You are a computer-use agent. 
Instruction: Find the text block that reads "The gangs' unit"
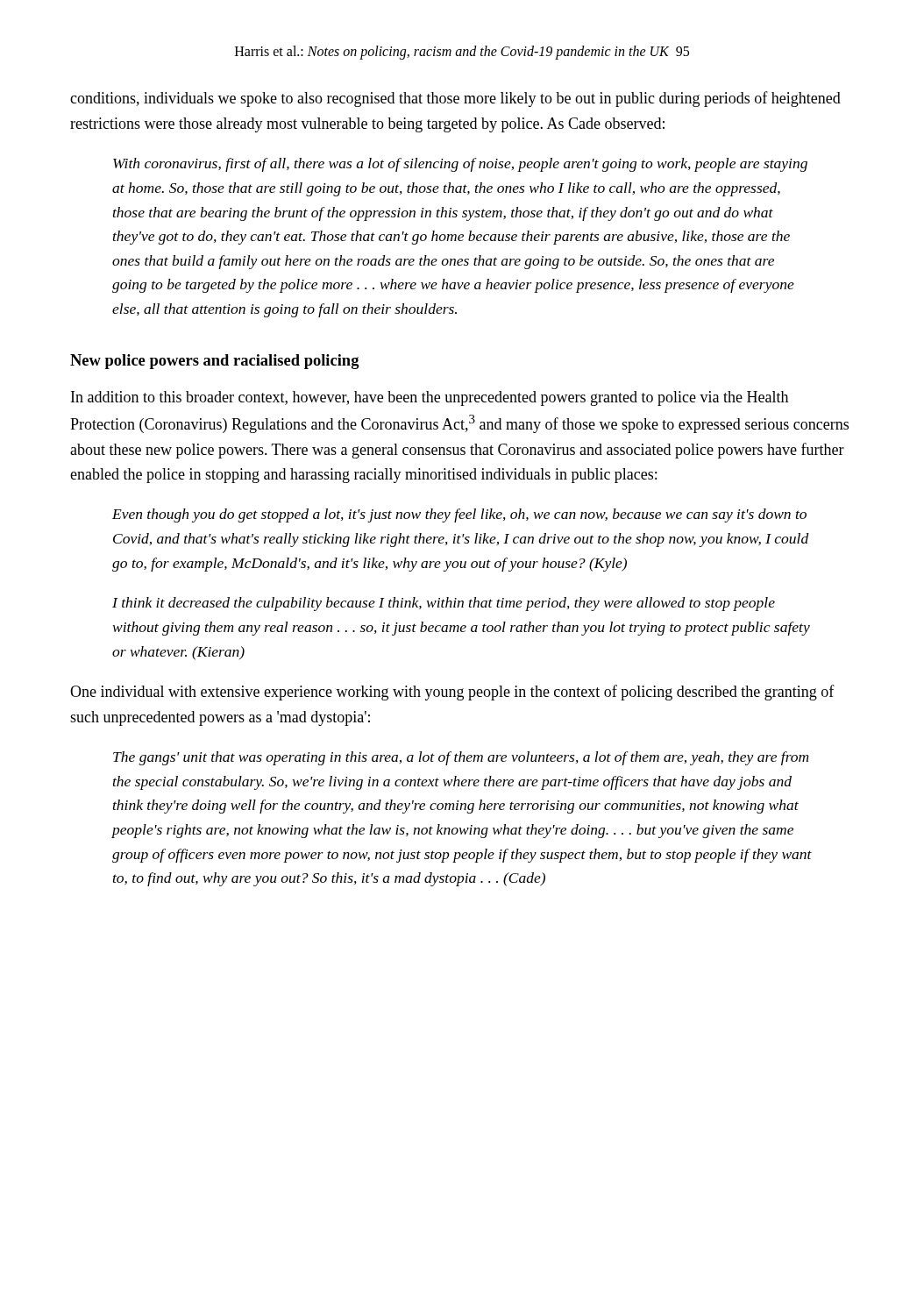point(462,817)
